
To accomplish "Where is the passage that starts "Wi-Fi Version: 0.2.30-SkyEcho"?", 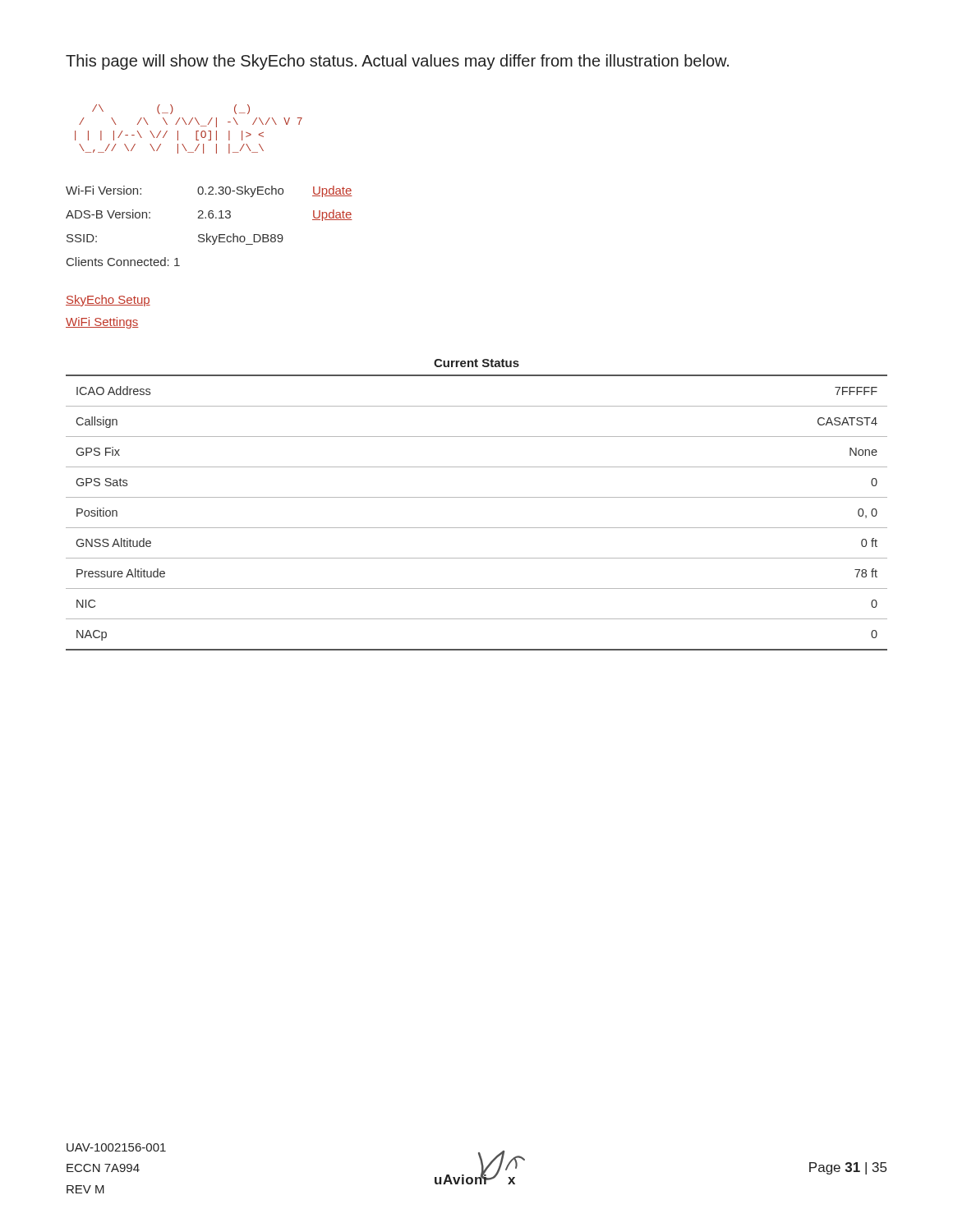I will pos(209,226).
